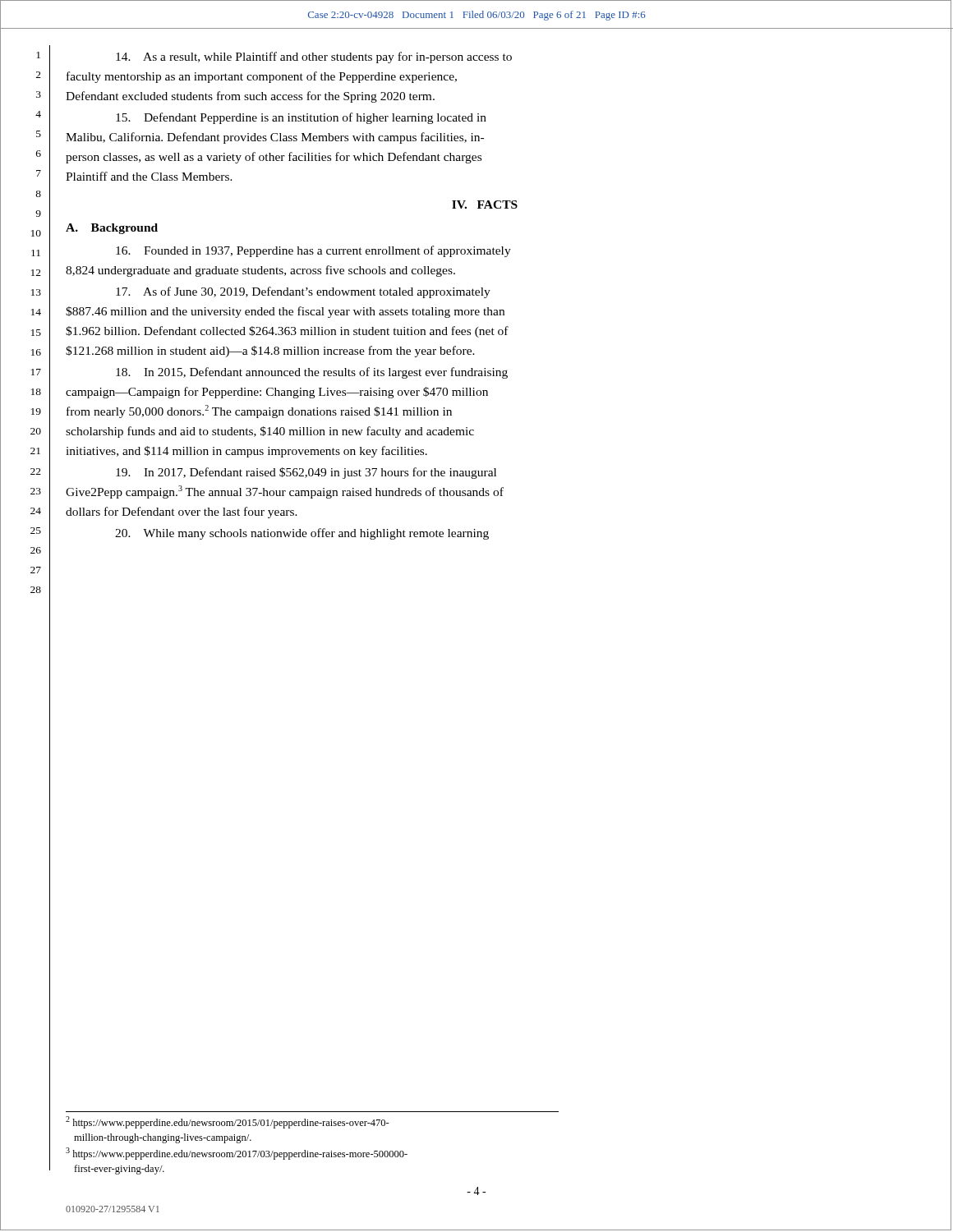The height and width of the screenshot is (1232, 953).
Task: Find the list item that says "14. As a result, while Plaintiff and other"
Action: click(314, 56)
